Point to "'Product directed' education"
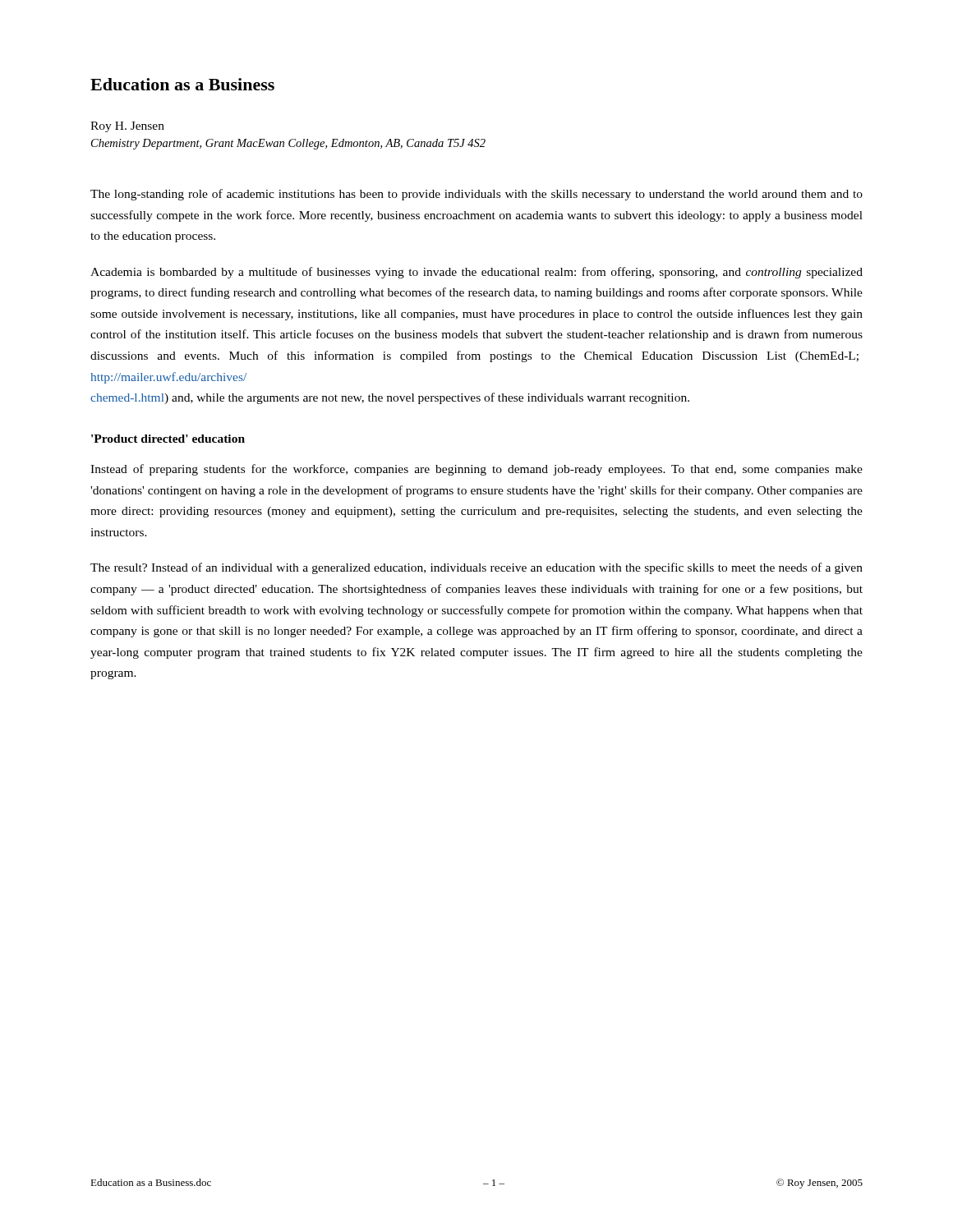953x1232 pixels. tap(168, 439)
